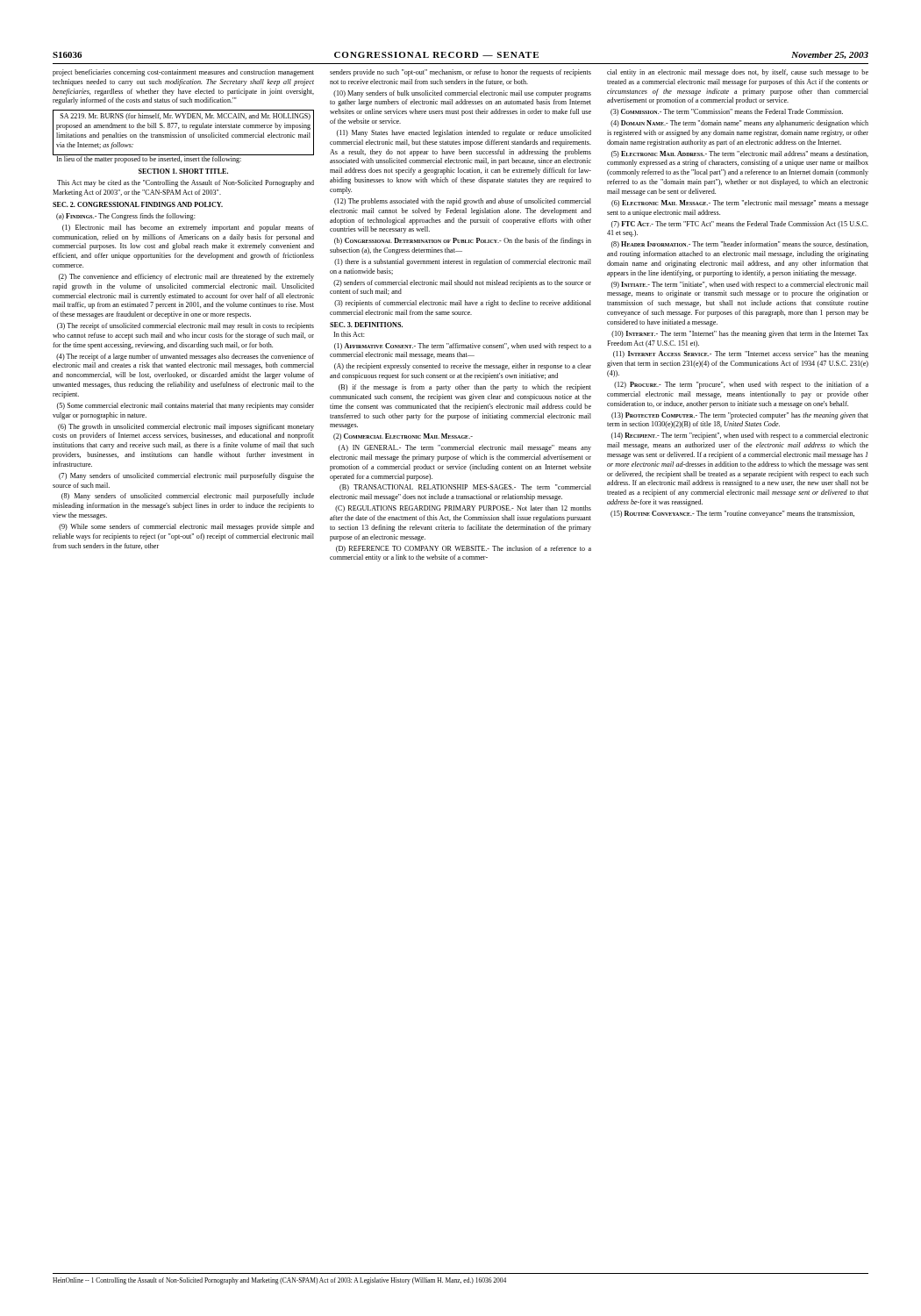921x1316 pixels.
Task: Find "SEC. 2. CONGRESSIONAL FINDINGS AND POLICY." on this page
Action: point(138,205)
